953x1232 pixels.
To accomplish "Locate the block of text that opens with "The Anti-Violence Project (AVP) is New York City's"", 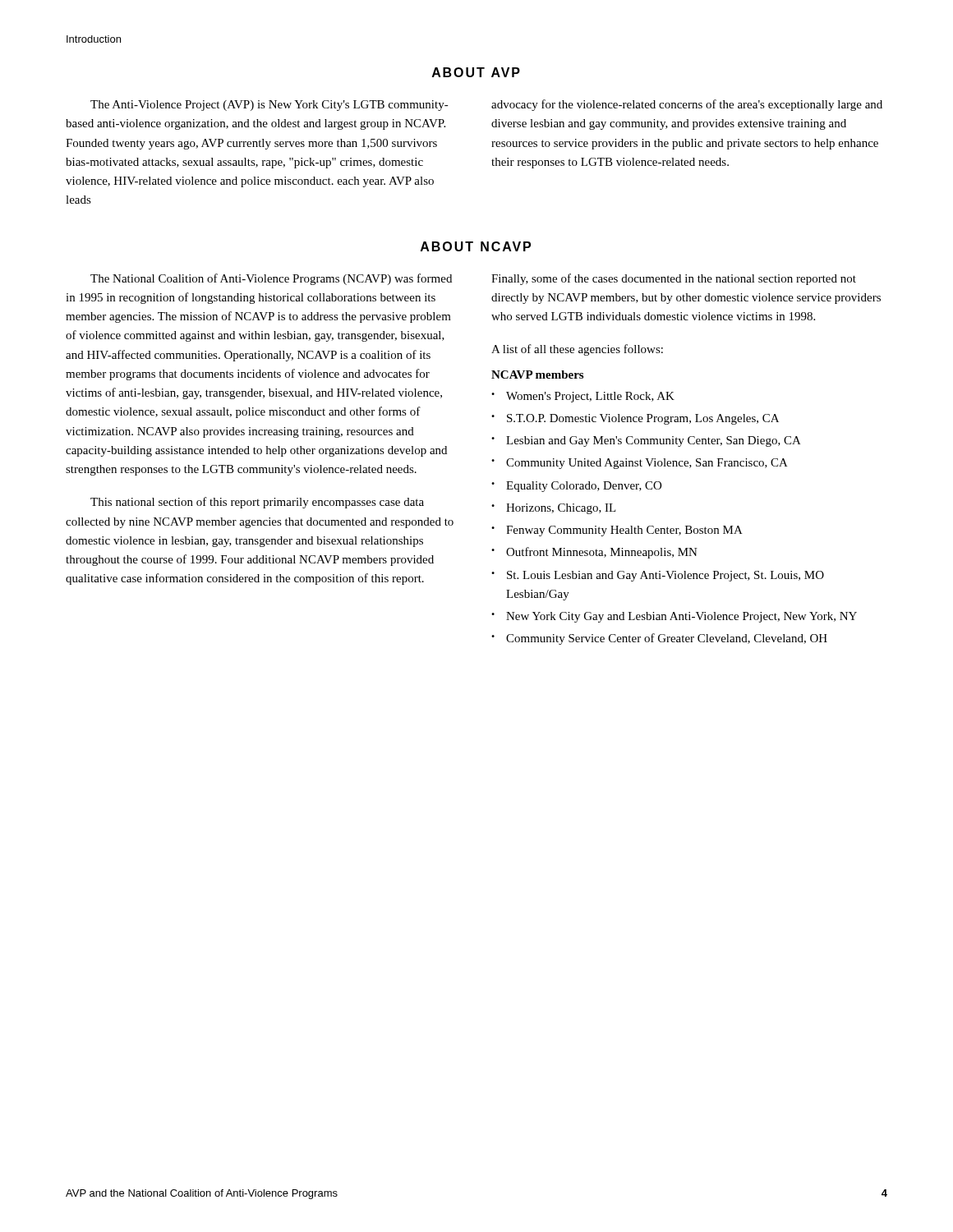I will pos(257,152).
